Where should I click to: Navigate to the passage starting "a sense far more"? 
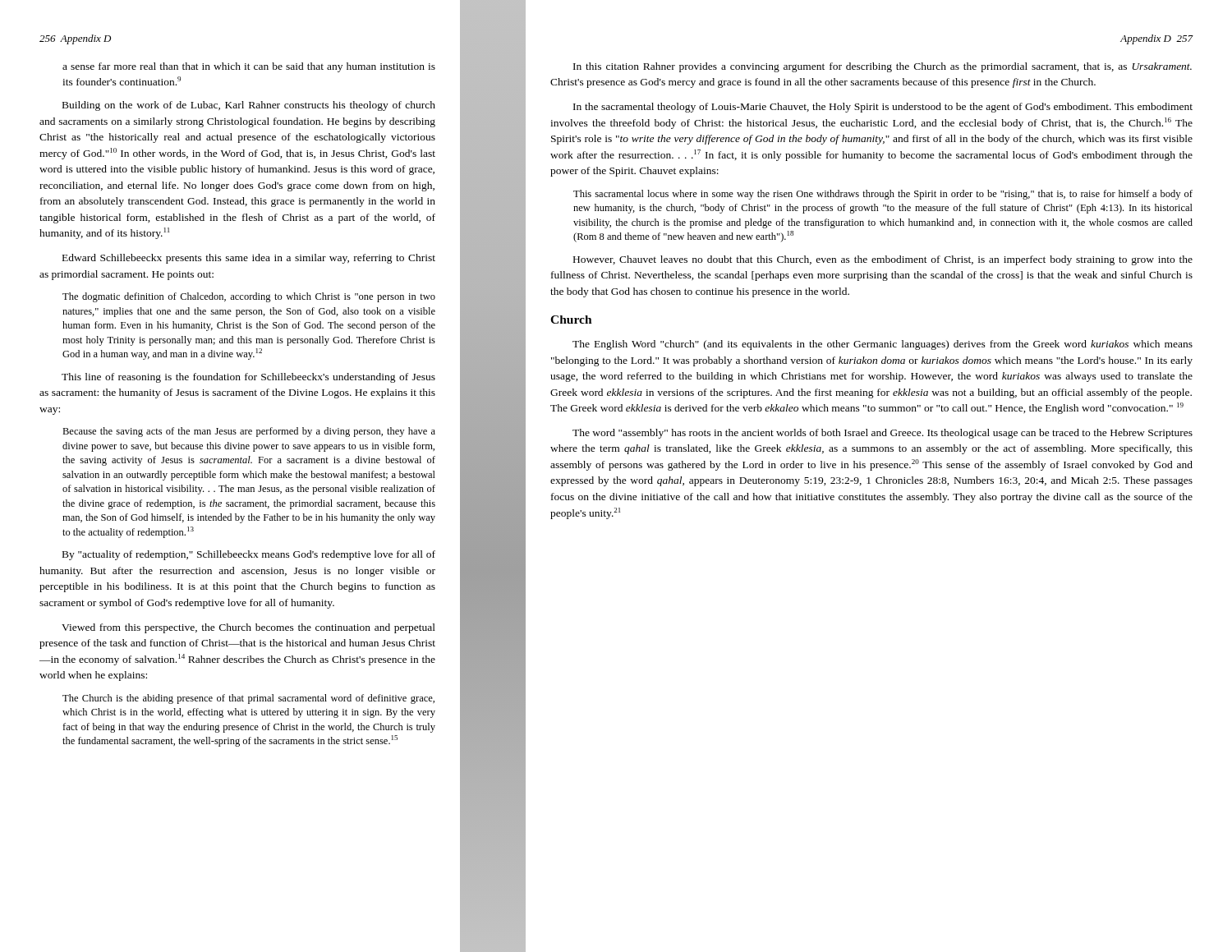[249, 74]
